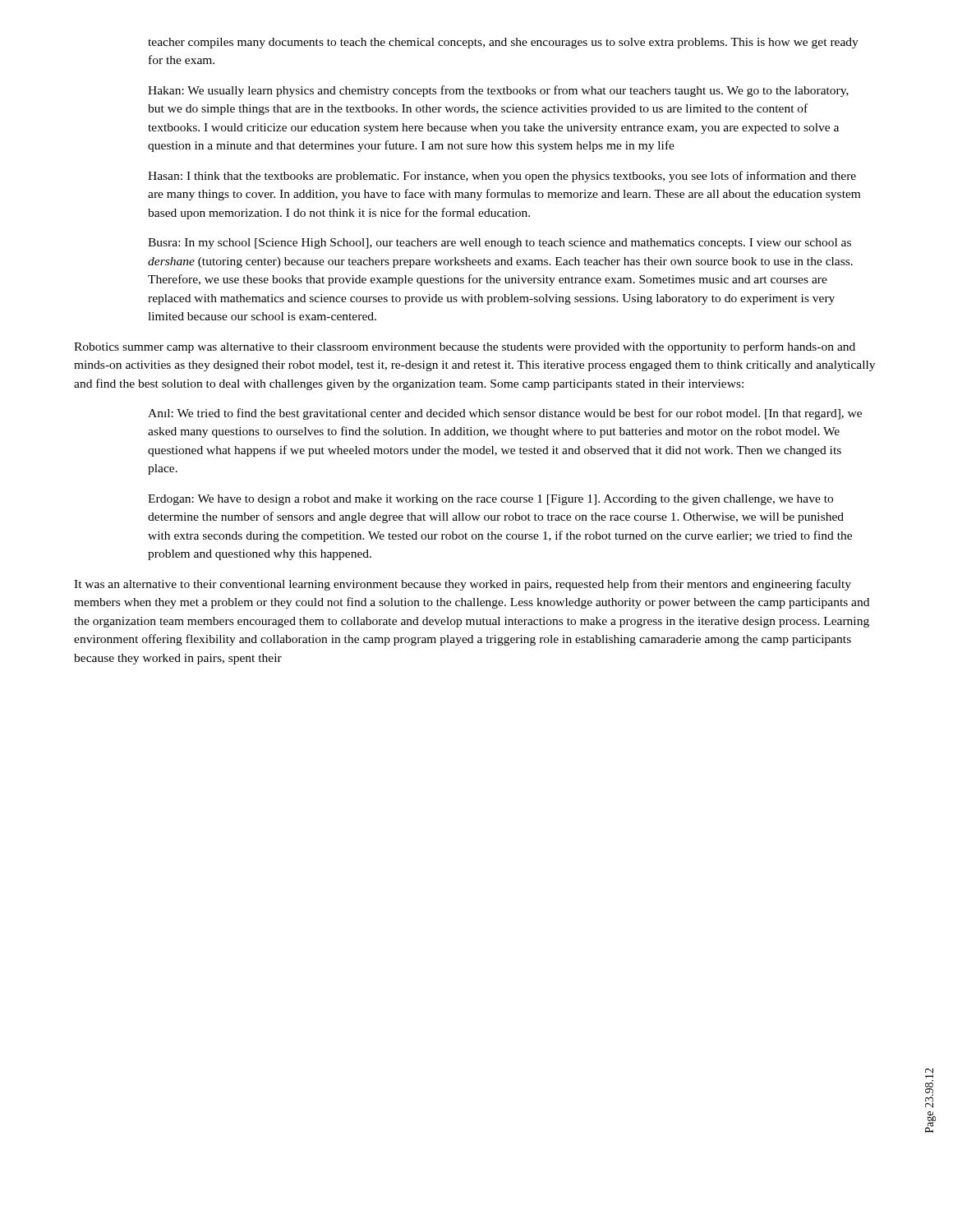Click on the element starting "Hakan: We usually"
This screenshot has height=1232, width=953.
click(505, 118)
